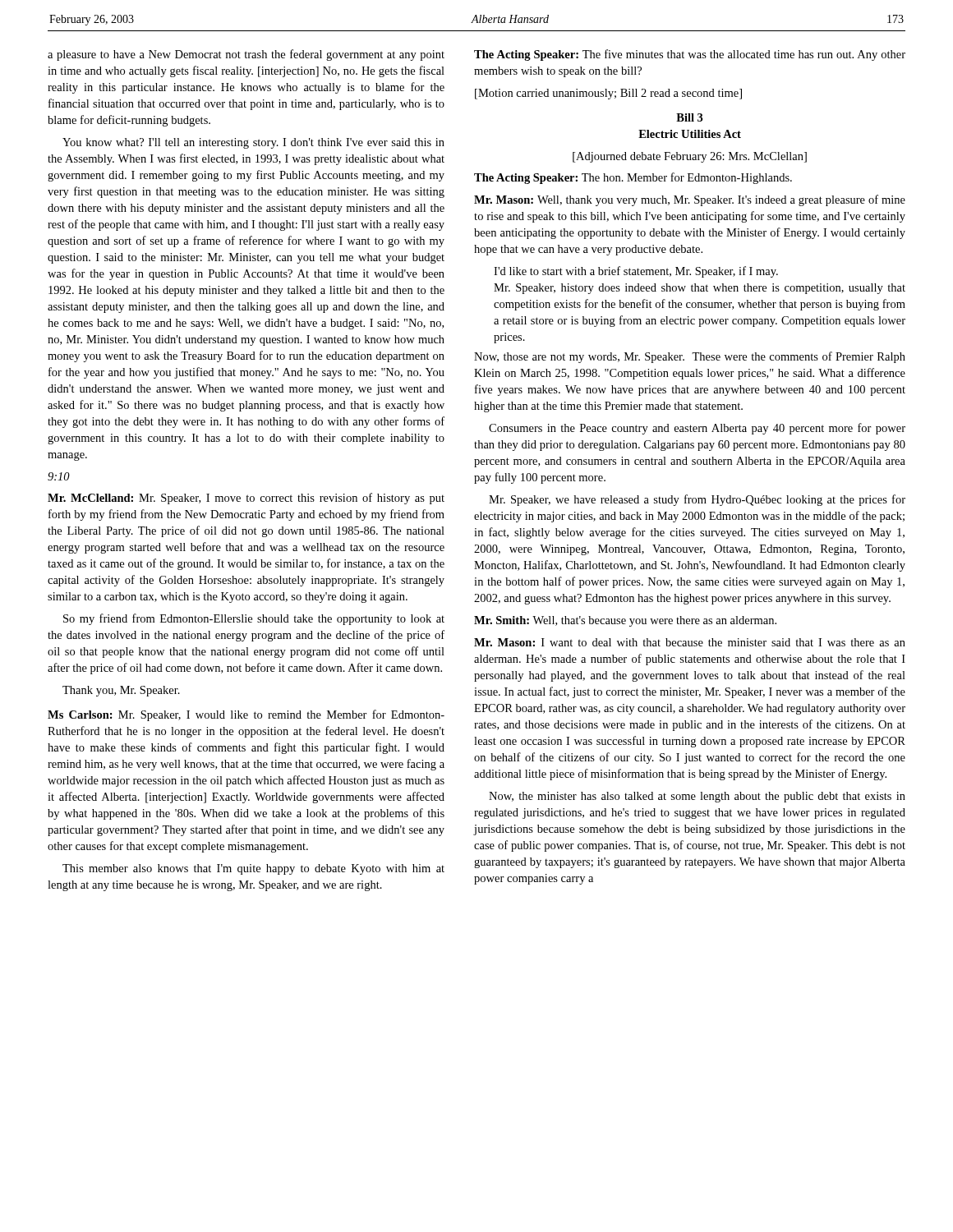Select the element starting "Consumers in the Peace"

690,452
